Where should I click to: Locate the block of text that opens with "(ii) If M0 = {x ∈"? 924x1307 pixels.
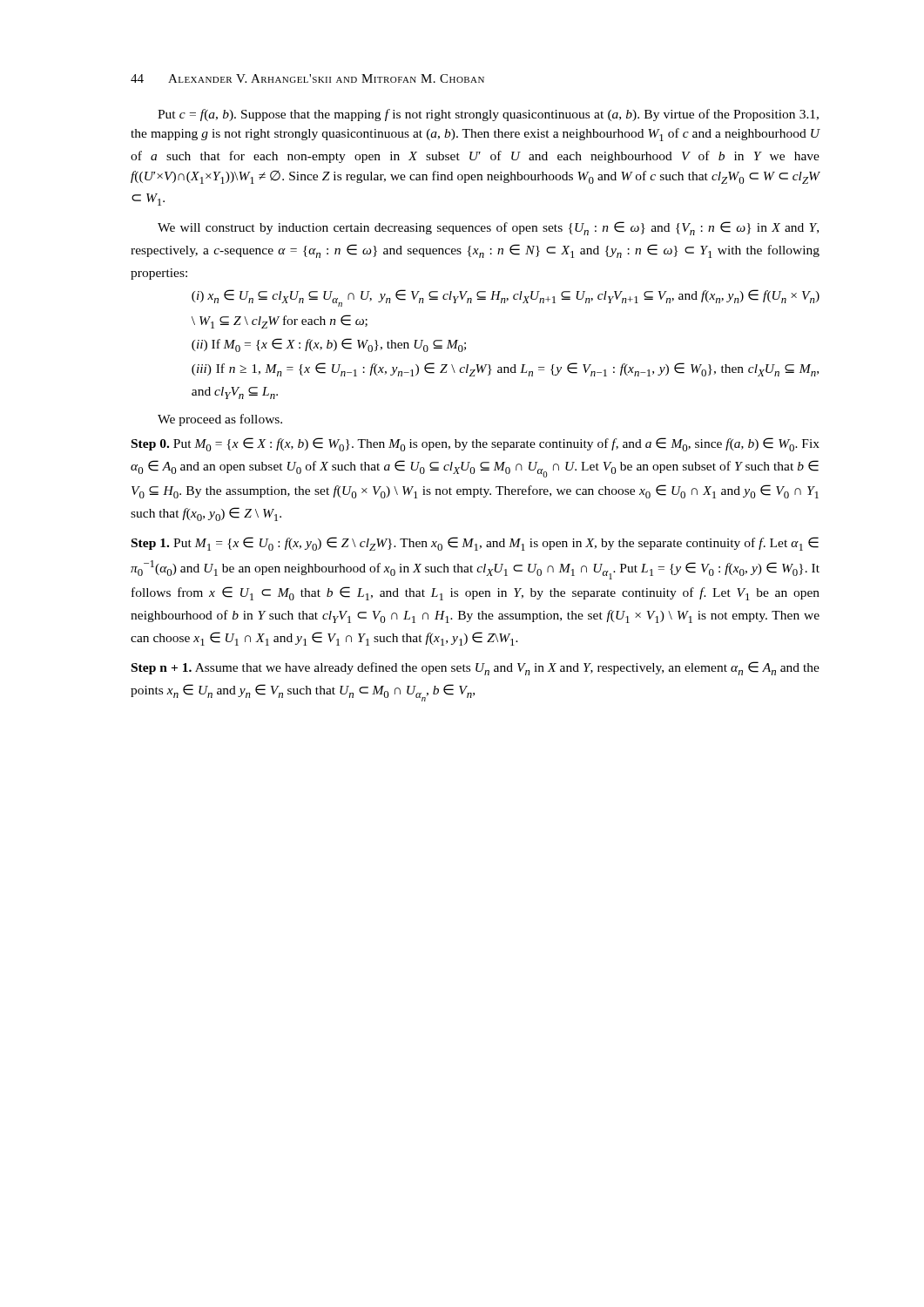point(329,345)
